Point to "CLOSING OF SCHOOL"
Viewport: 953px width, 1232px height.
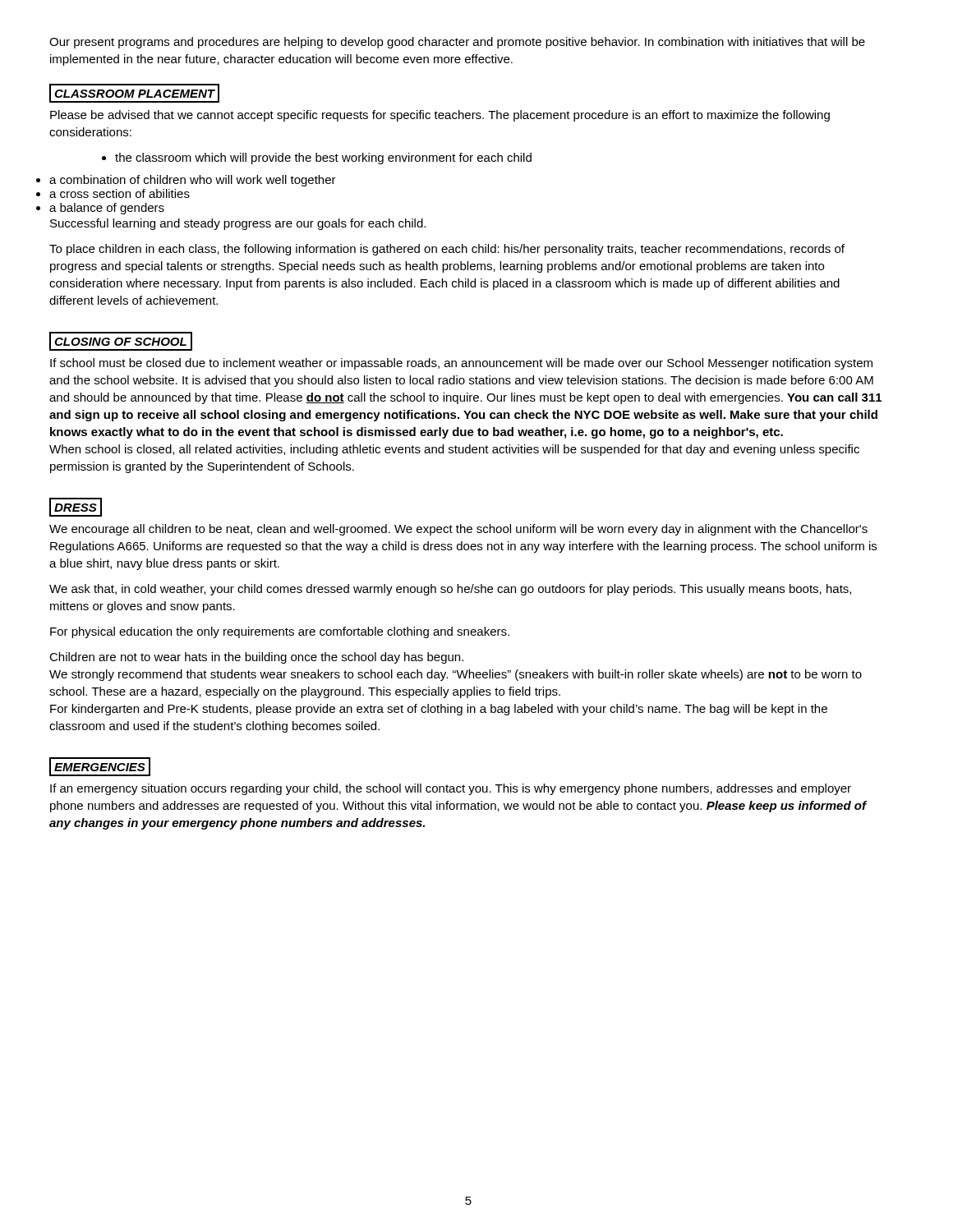click(121, 341)
